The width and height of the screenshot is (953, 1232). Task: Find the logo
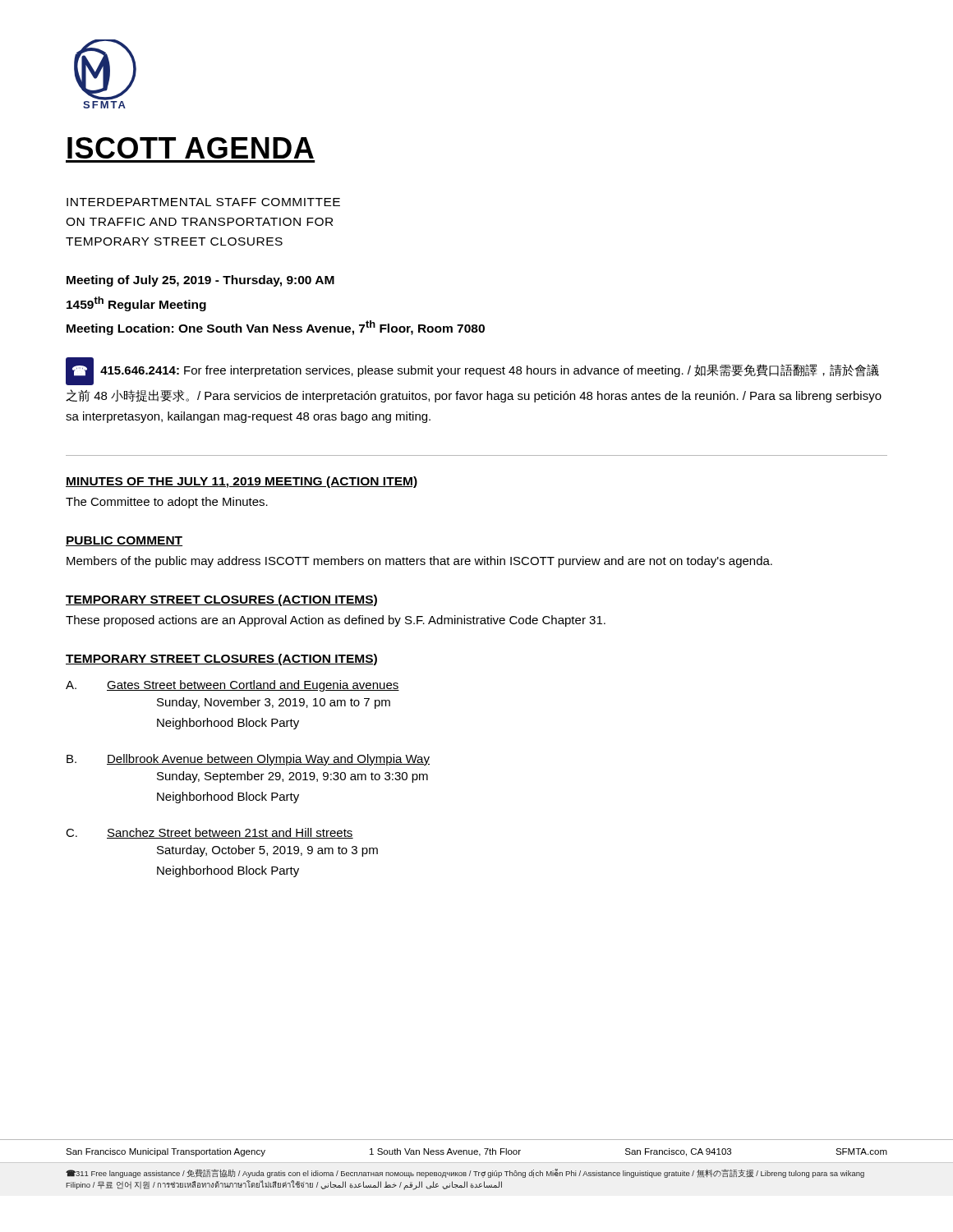point(476,76)
